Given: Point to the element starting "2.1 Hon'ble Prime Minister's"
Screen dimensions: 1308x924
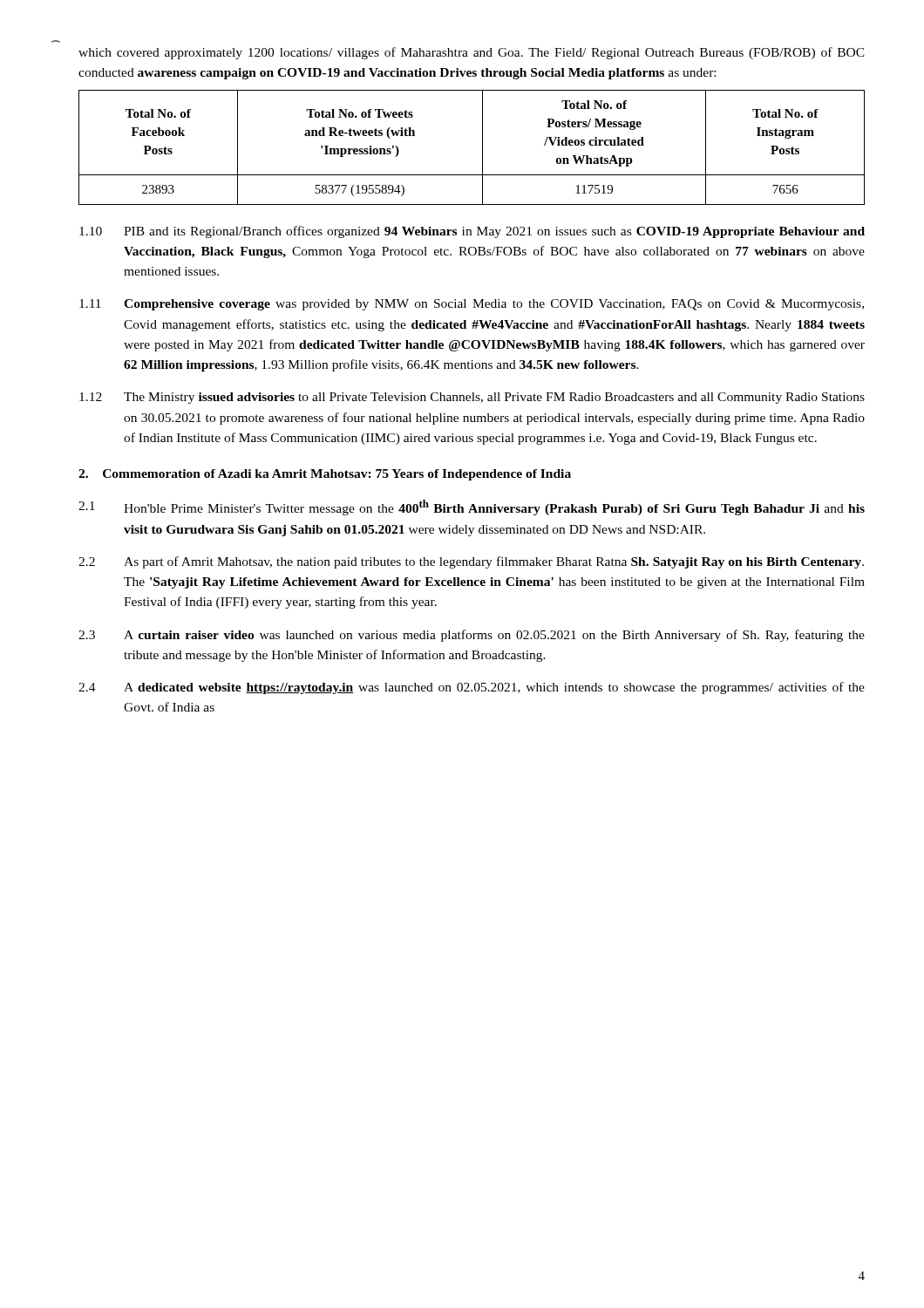Looking at the screenshot, I should click(x=472, y=517).
